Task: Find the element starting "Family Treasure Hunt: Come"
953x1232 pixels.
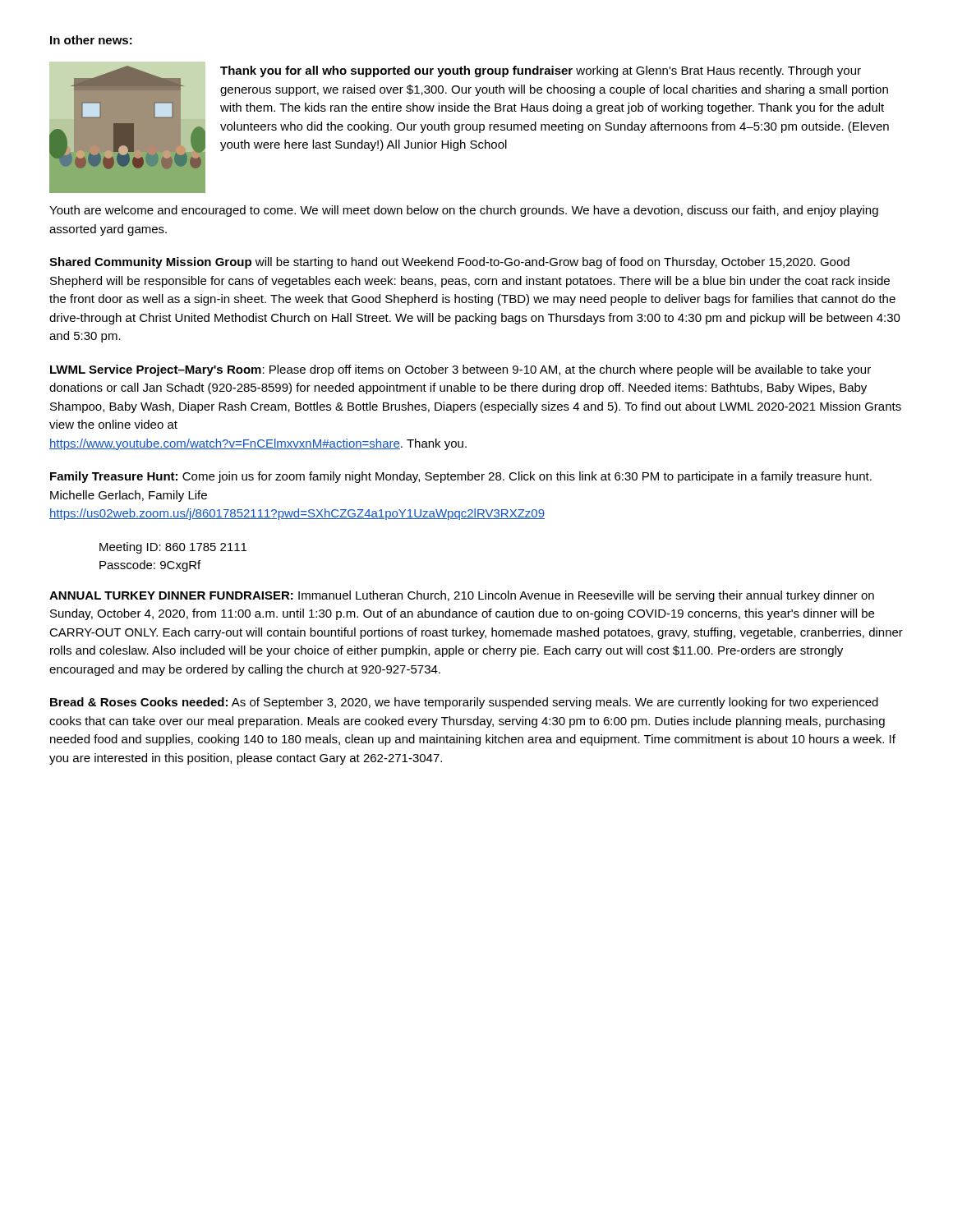Action: coord(461,477)
